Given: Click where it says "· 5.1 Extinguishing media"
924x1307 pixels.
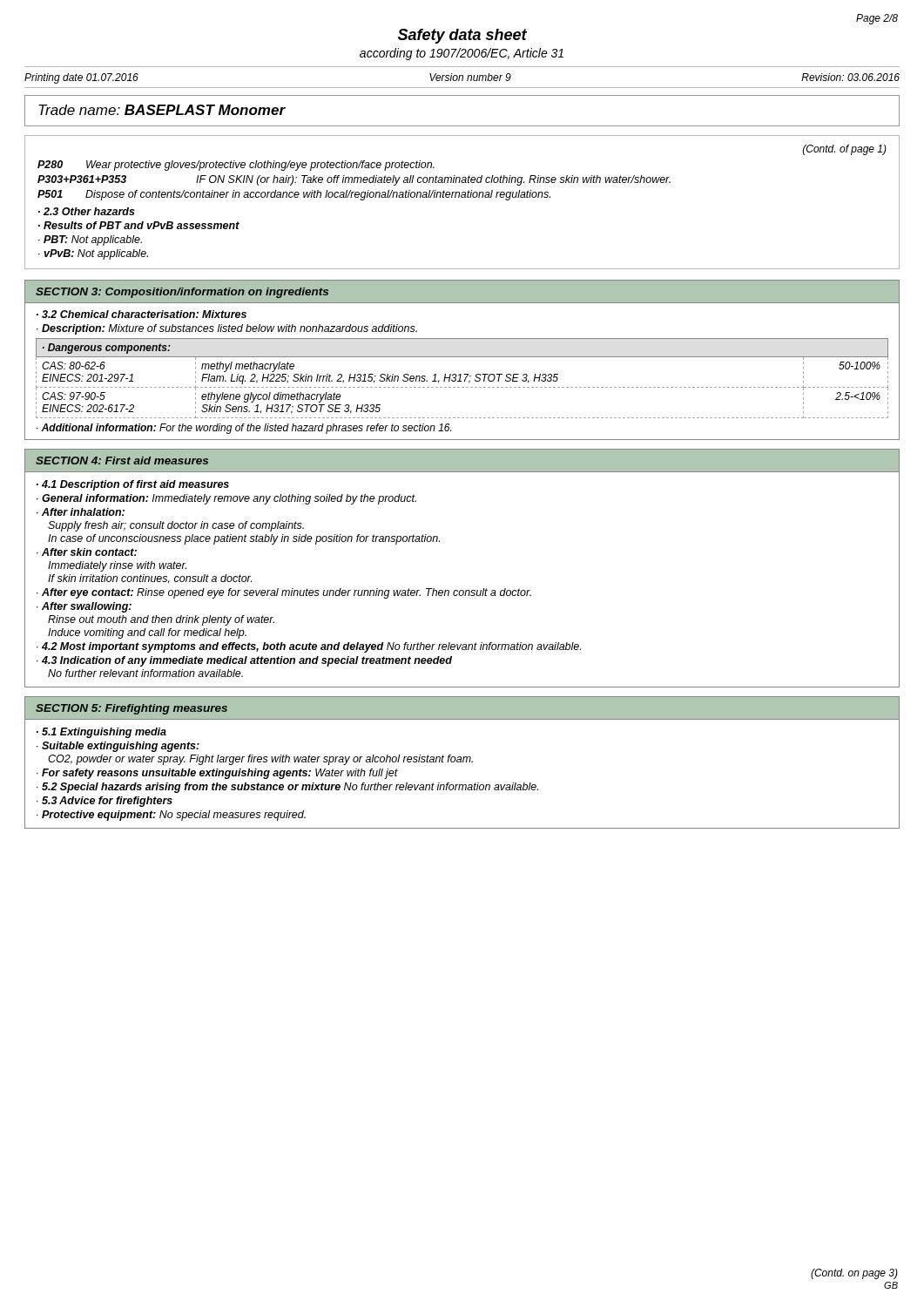Looking at the screenshot, I should click(x=101, y=732).
